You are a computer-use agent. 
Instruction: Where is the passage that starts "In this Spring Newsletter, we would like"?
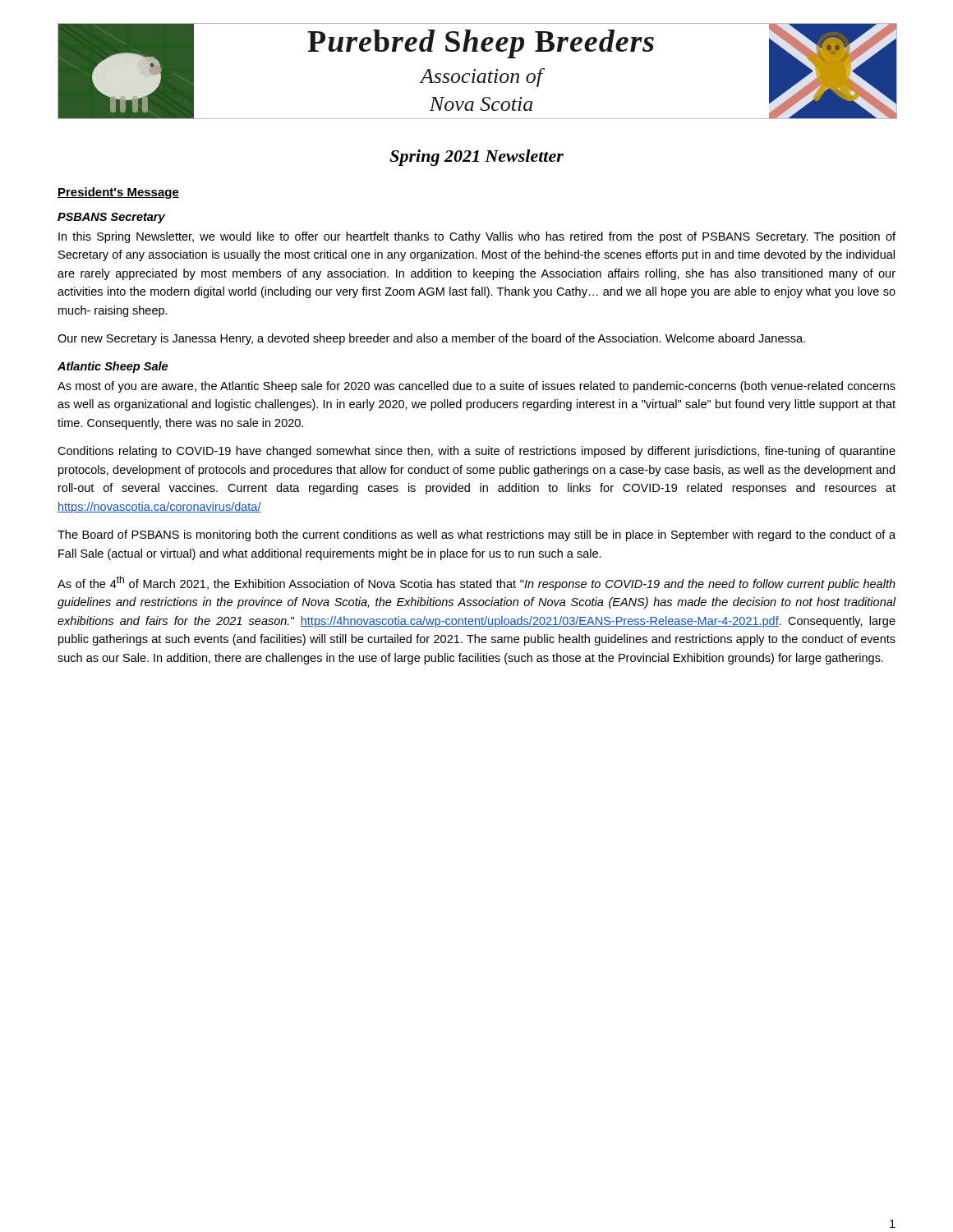tap(476, 273)
